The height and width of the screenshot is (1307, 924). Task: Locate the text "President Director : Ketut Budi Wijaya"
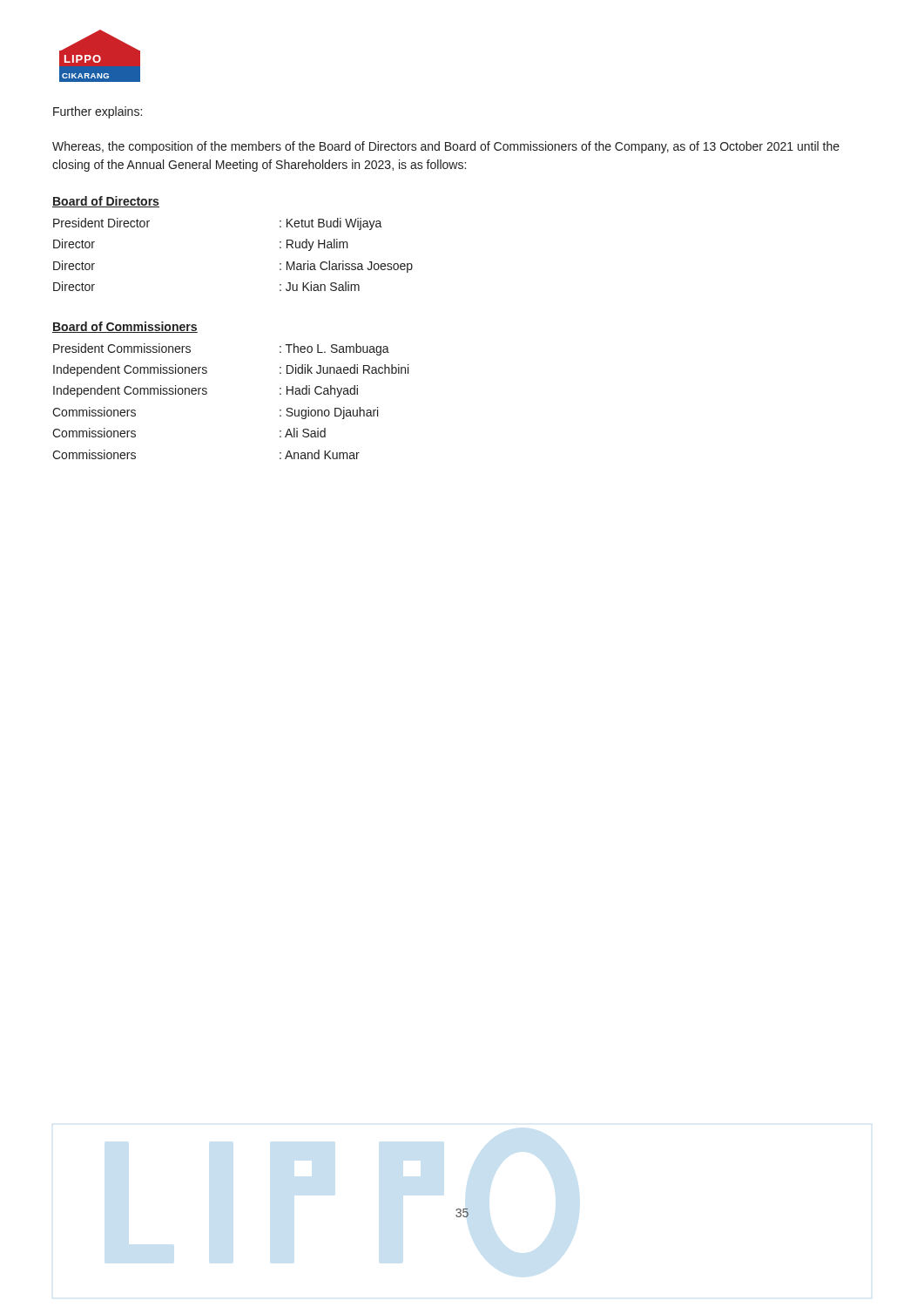click(99, 223)
